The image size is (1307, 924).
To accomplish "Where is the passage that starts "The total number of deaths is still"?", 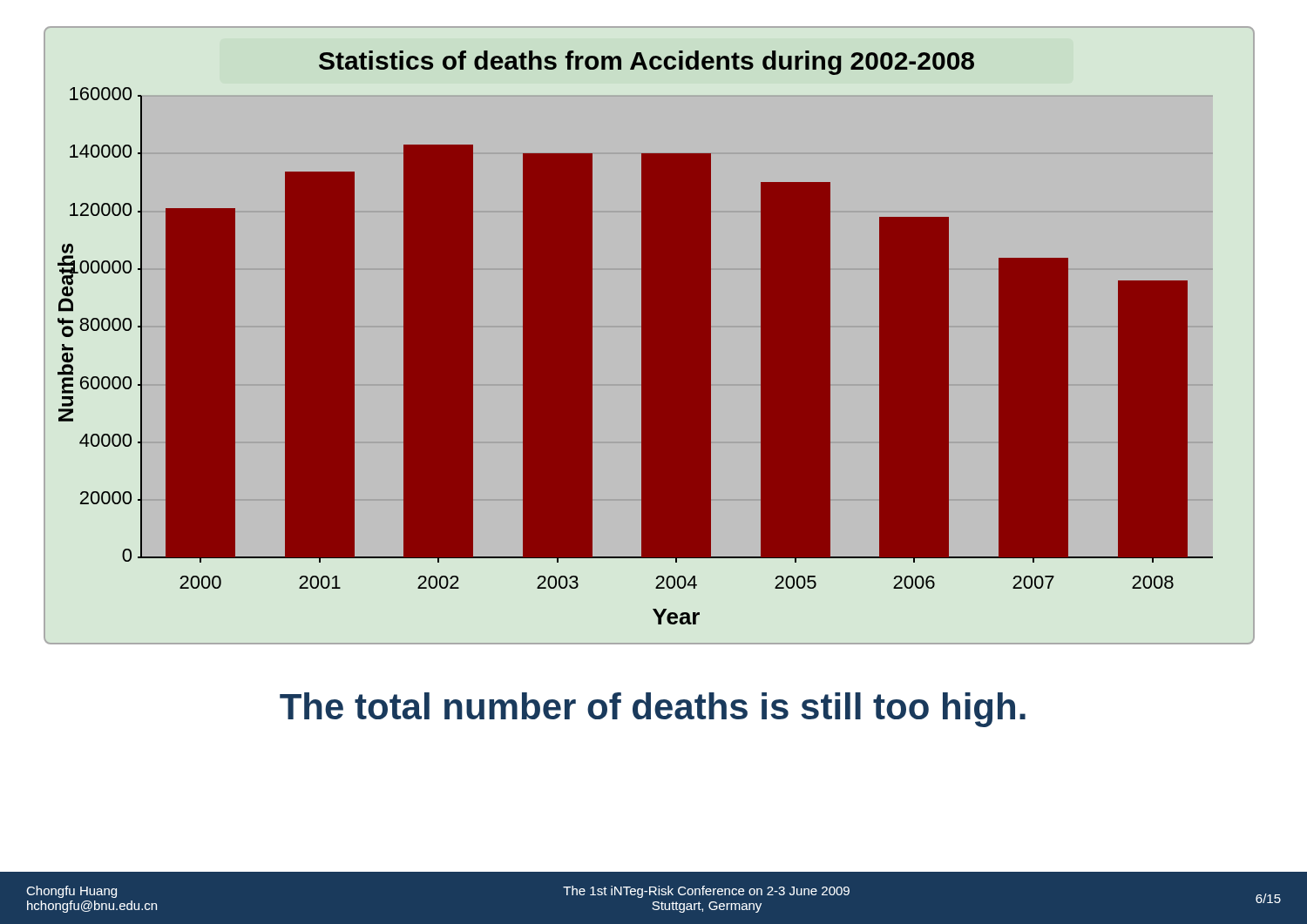I will [x=654, y=707].
